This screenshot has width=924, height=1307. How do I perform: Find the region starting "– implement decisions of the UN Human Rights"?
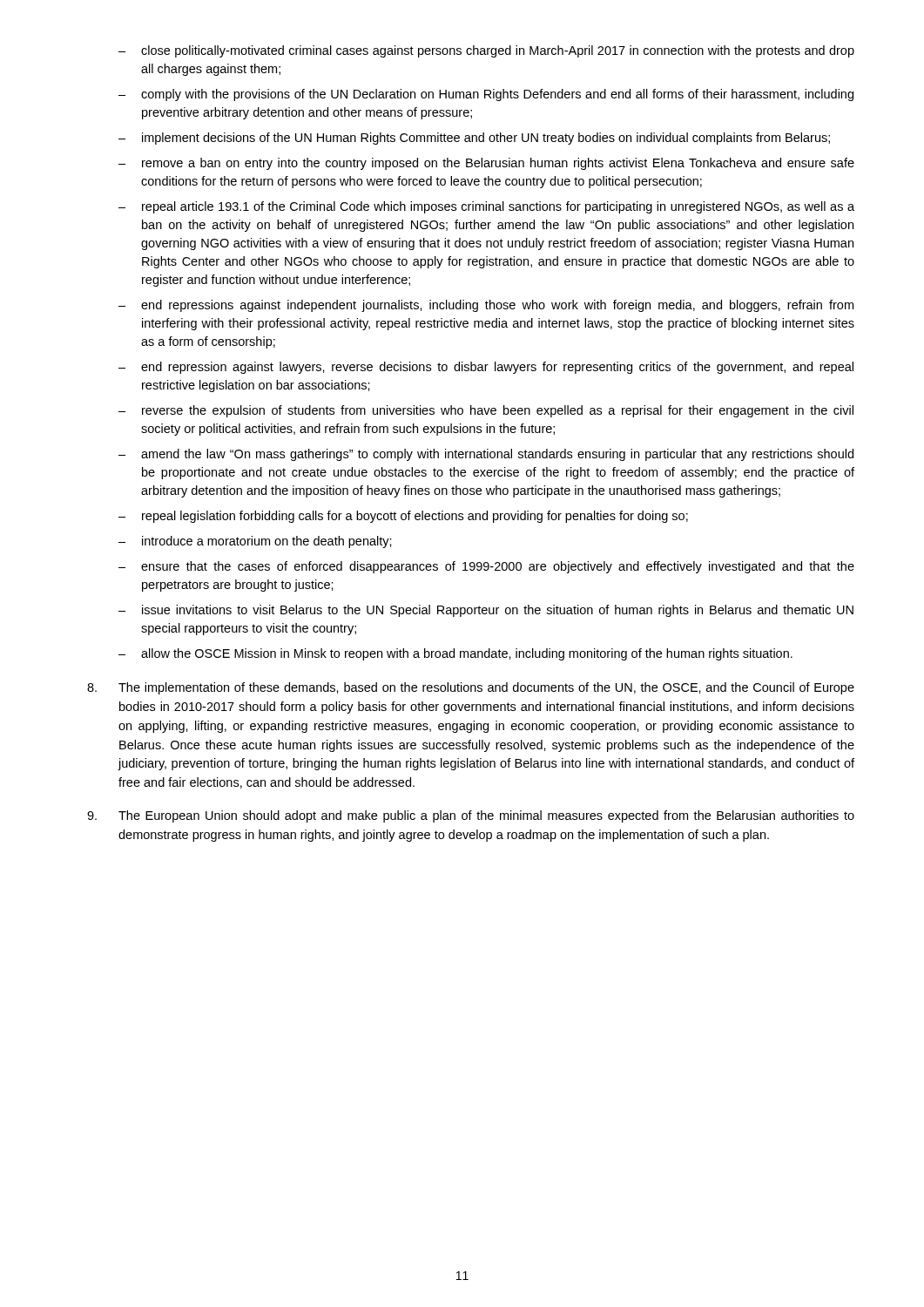(x=486, y=138)
